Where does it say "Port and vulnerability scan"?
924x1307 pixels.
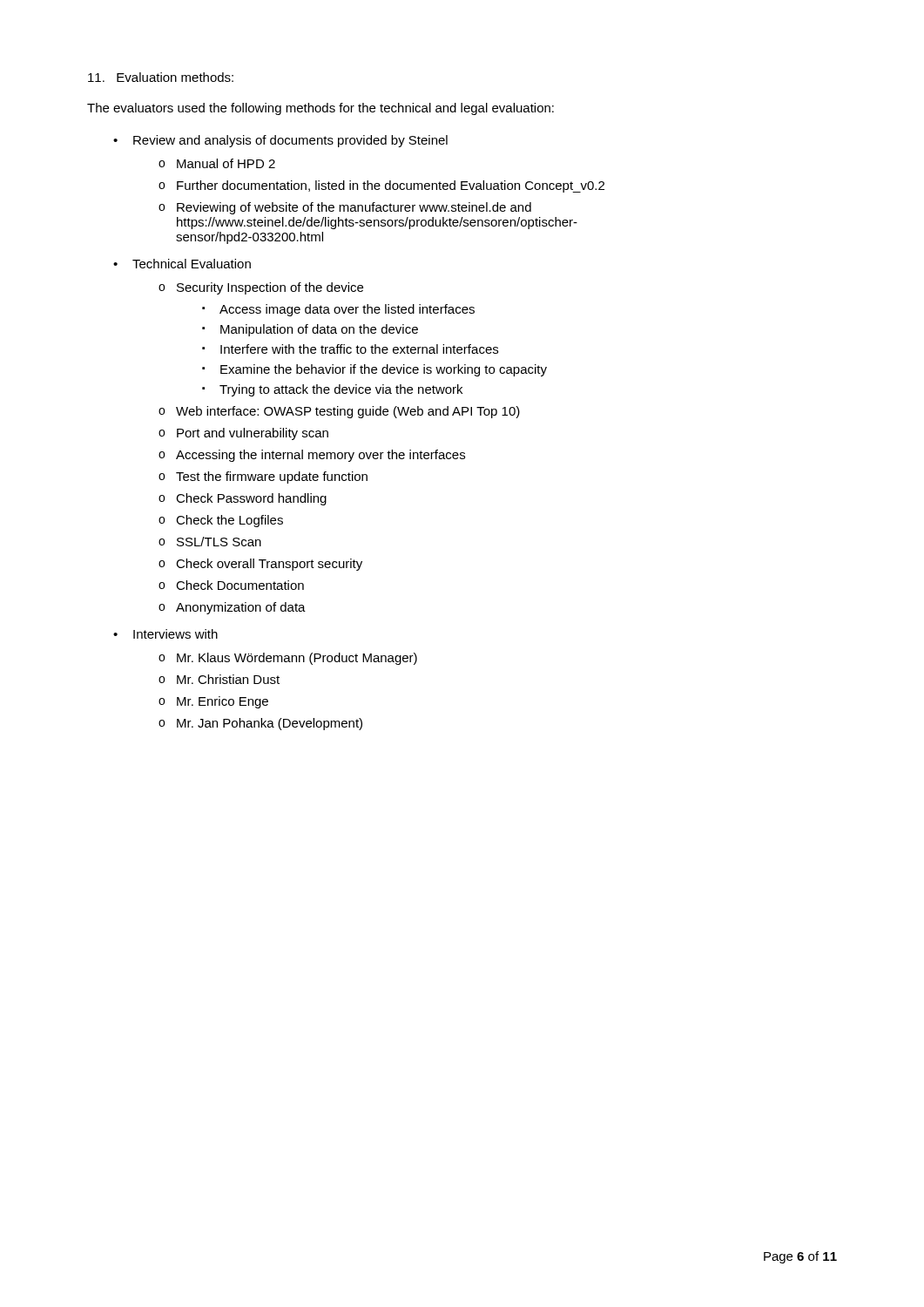tap(253, 433)
